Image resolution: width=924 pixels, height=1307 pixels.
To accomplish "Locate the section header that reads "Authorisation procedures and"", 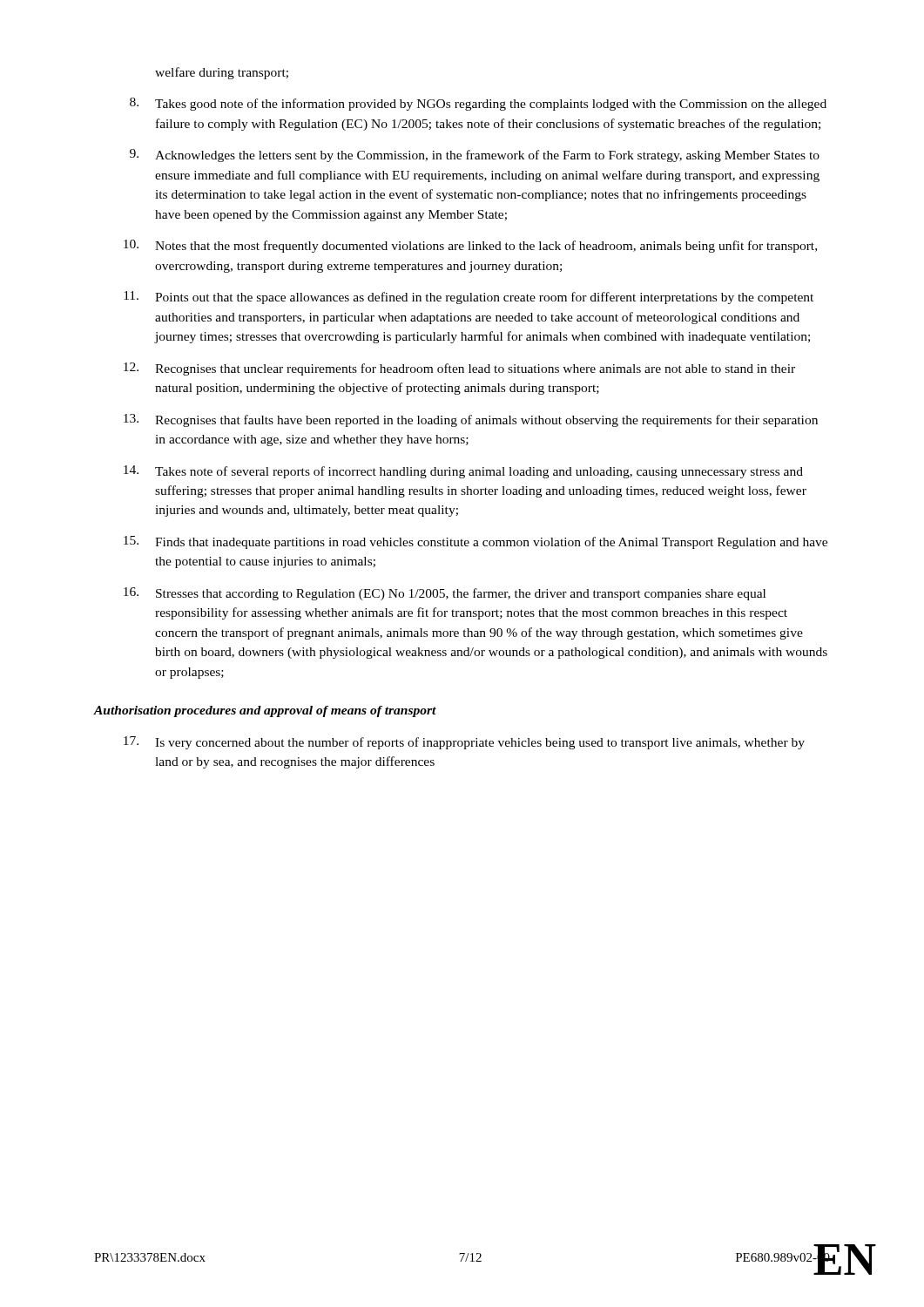I will 265,710.
